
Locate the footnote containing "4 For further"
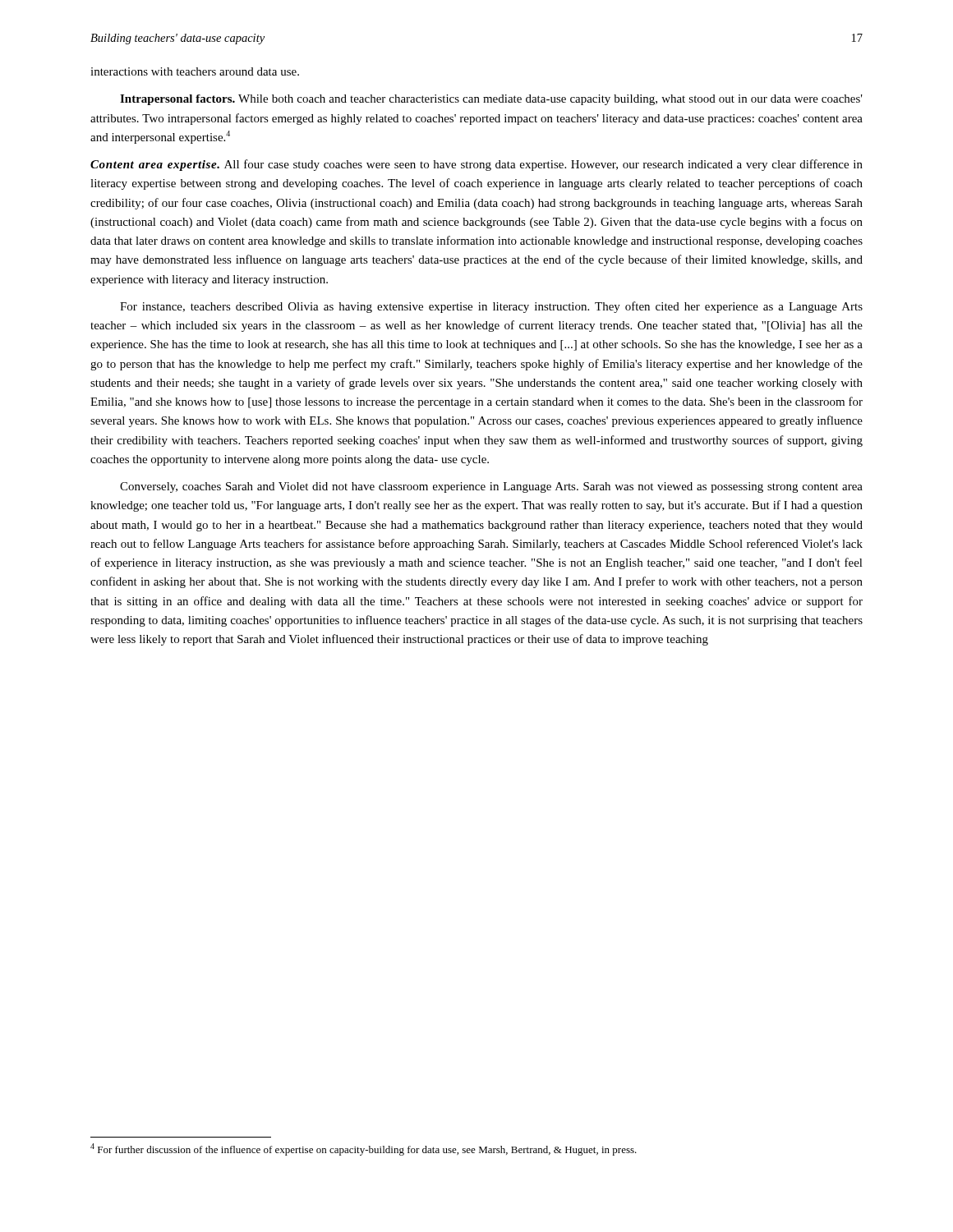point(364,1149)
